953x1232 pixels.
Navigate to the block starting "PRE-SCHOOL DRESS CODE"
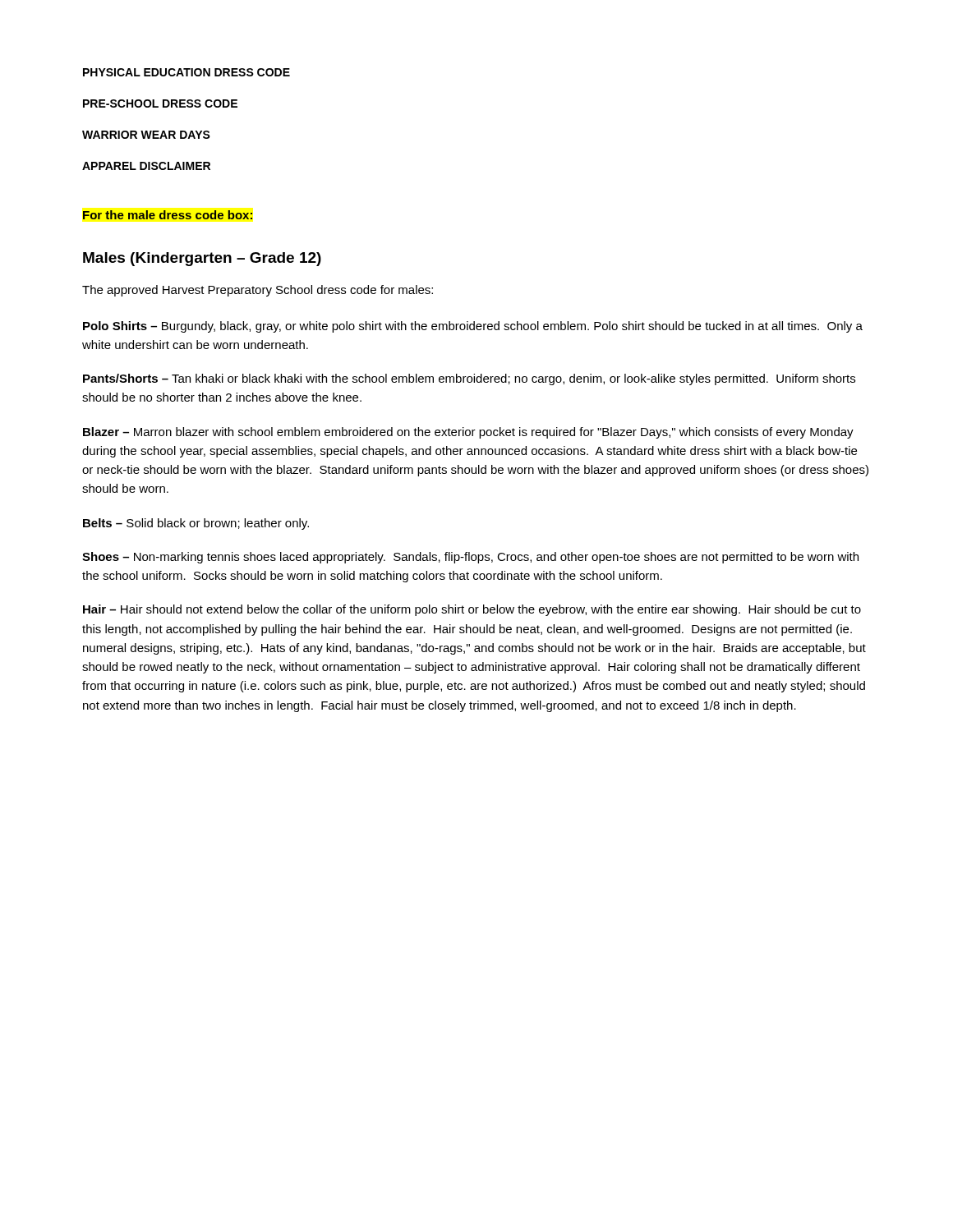160,103
